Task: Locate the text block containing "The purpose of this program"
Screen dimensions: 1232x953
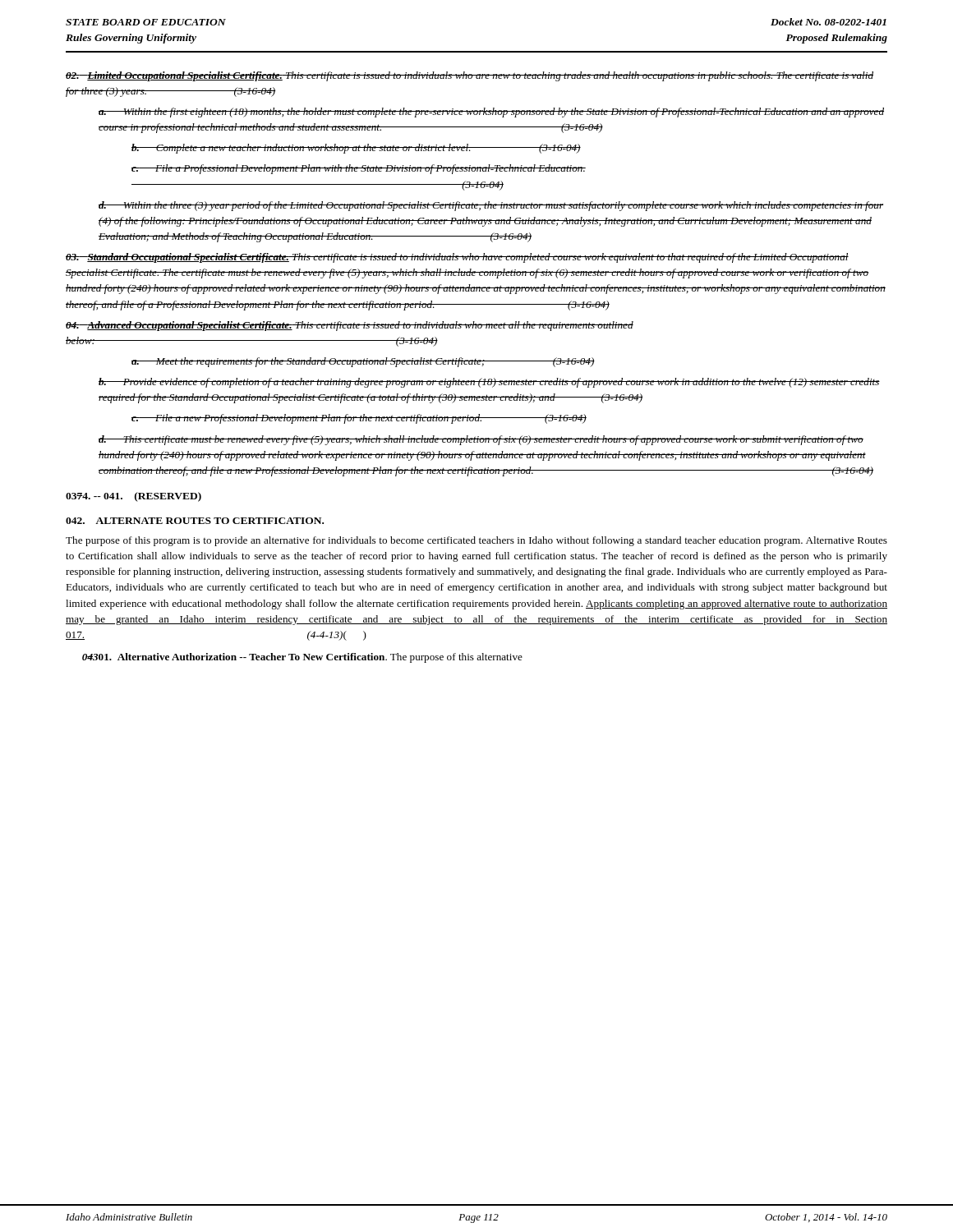Action: click(476, 587)
